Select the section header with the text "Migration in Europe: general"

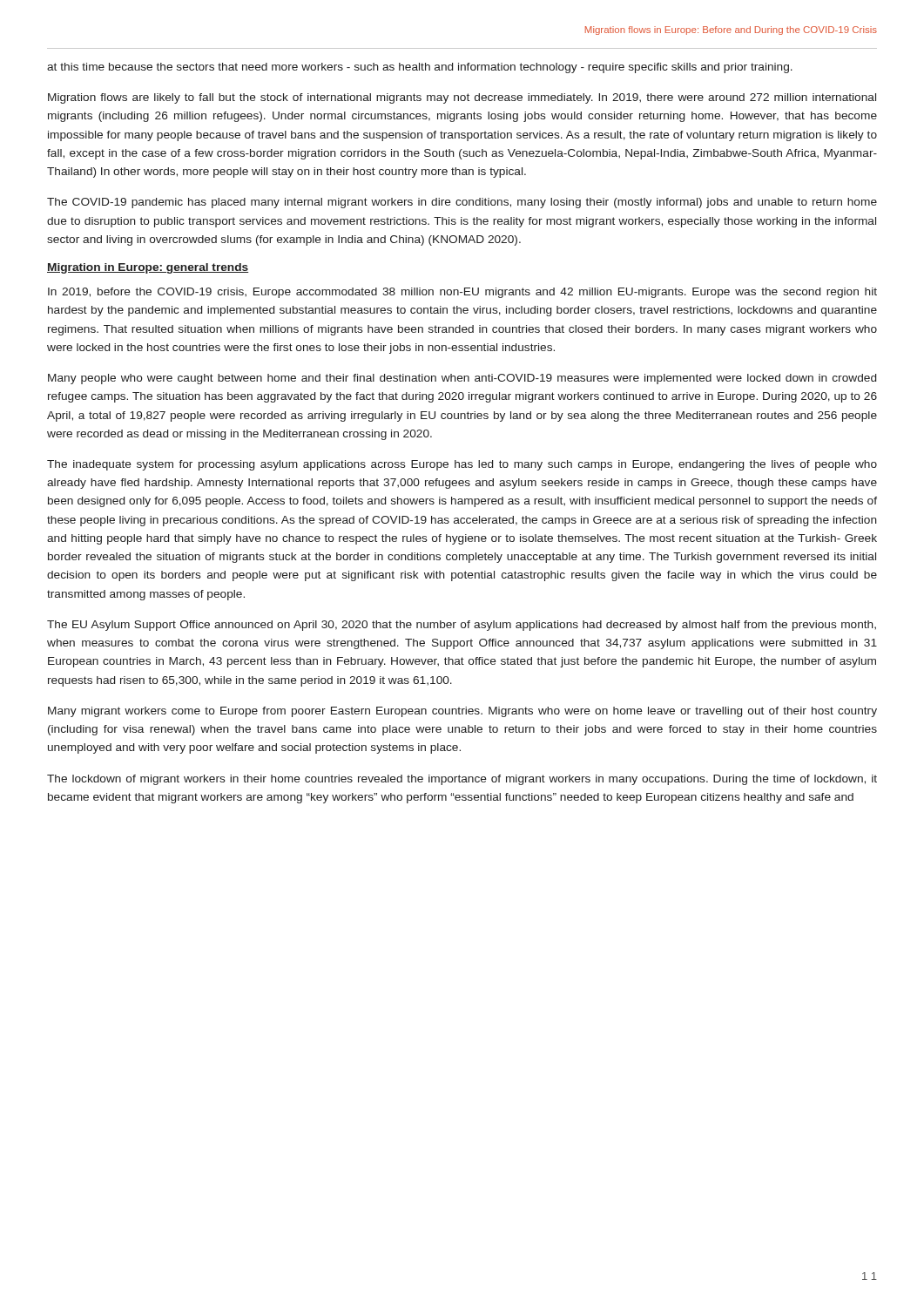(148, 267)
